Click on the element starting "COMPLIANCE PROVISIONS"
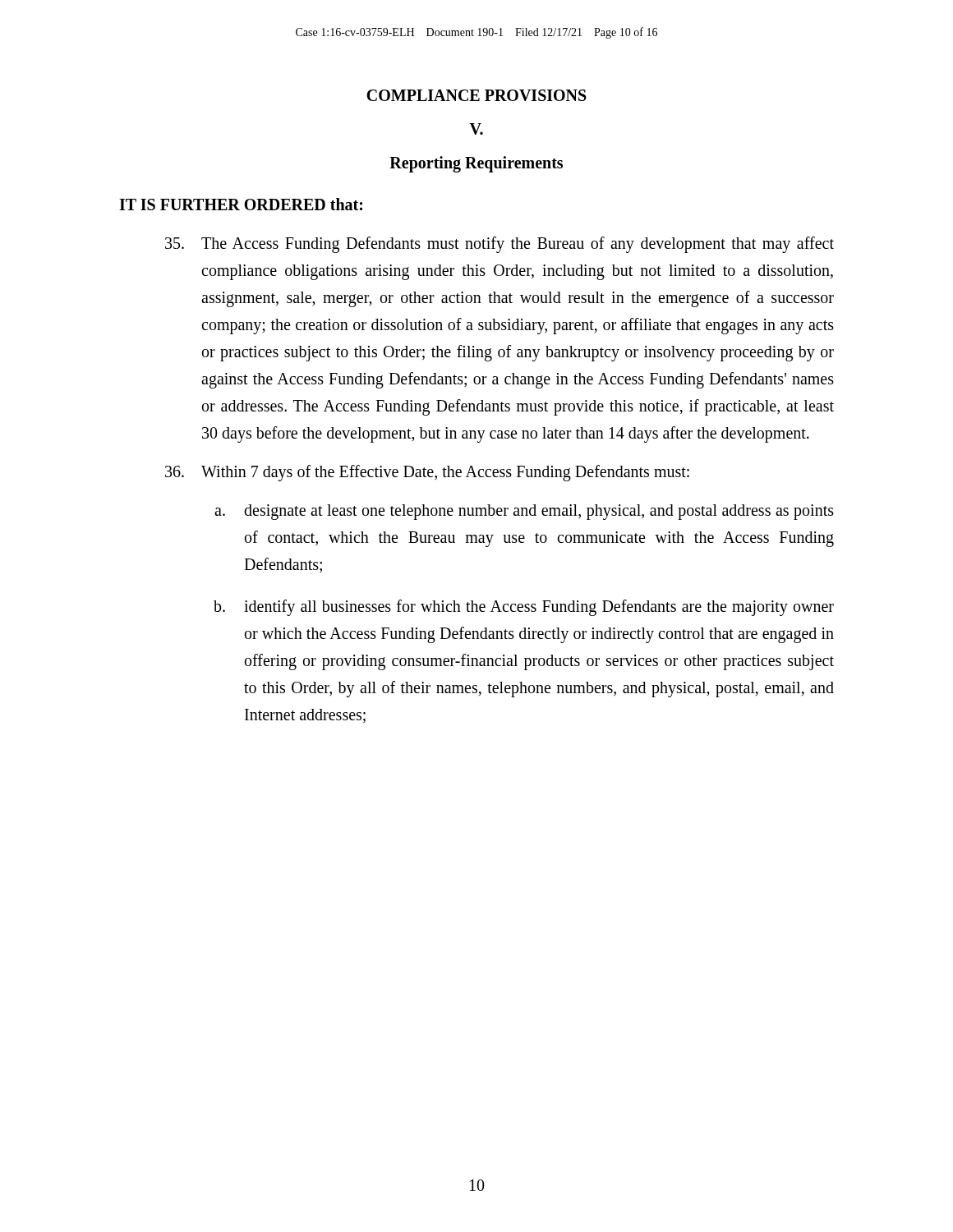Screen dimensions: 1232x953 [x=476, y=95]
